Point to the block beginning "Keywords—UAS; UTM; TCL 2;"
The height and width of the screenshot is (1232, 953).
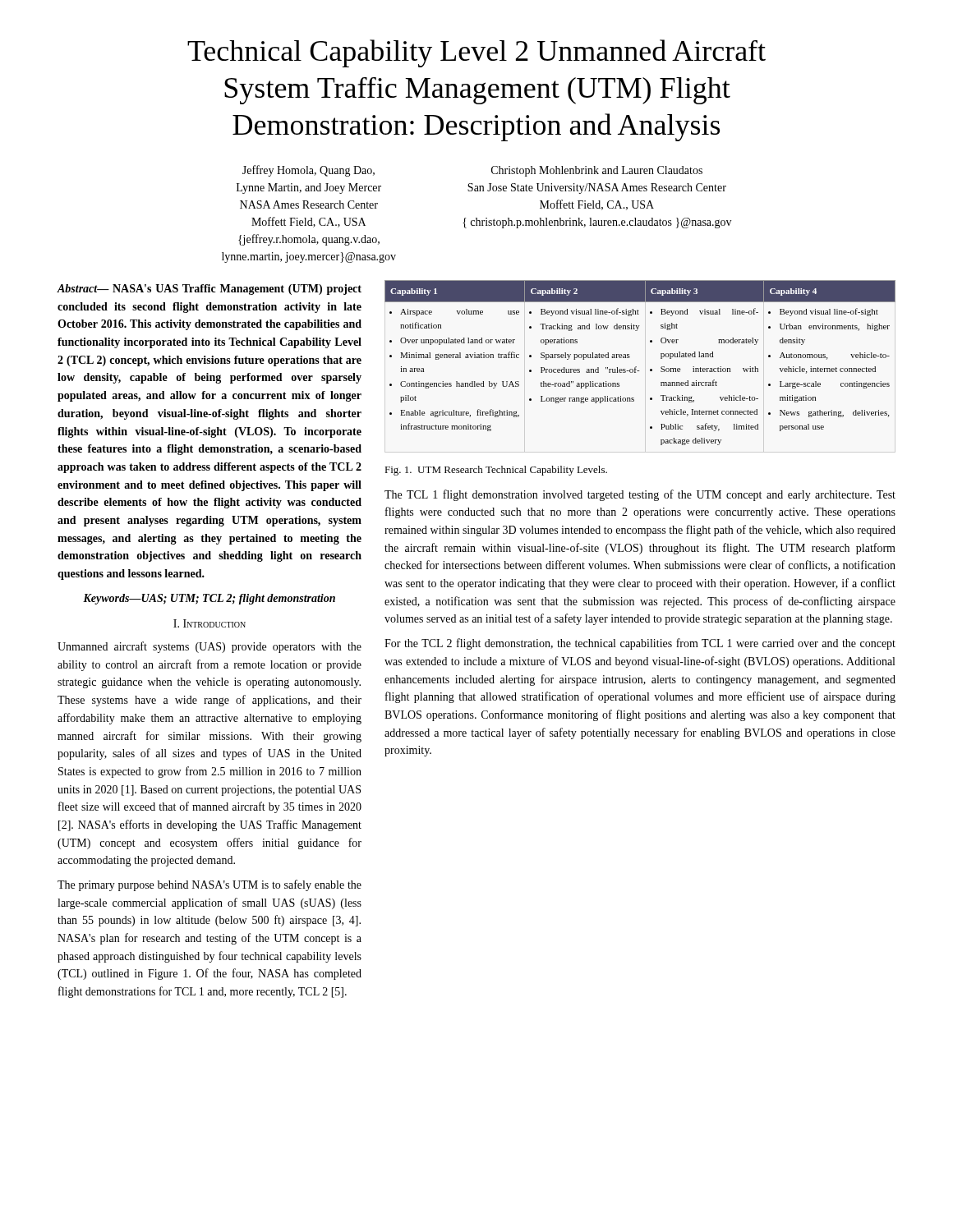209,598
